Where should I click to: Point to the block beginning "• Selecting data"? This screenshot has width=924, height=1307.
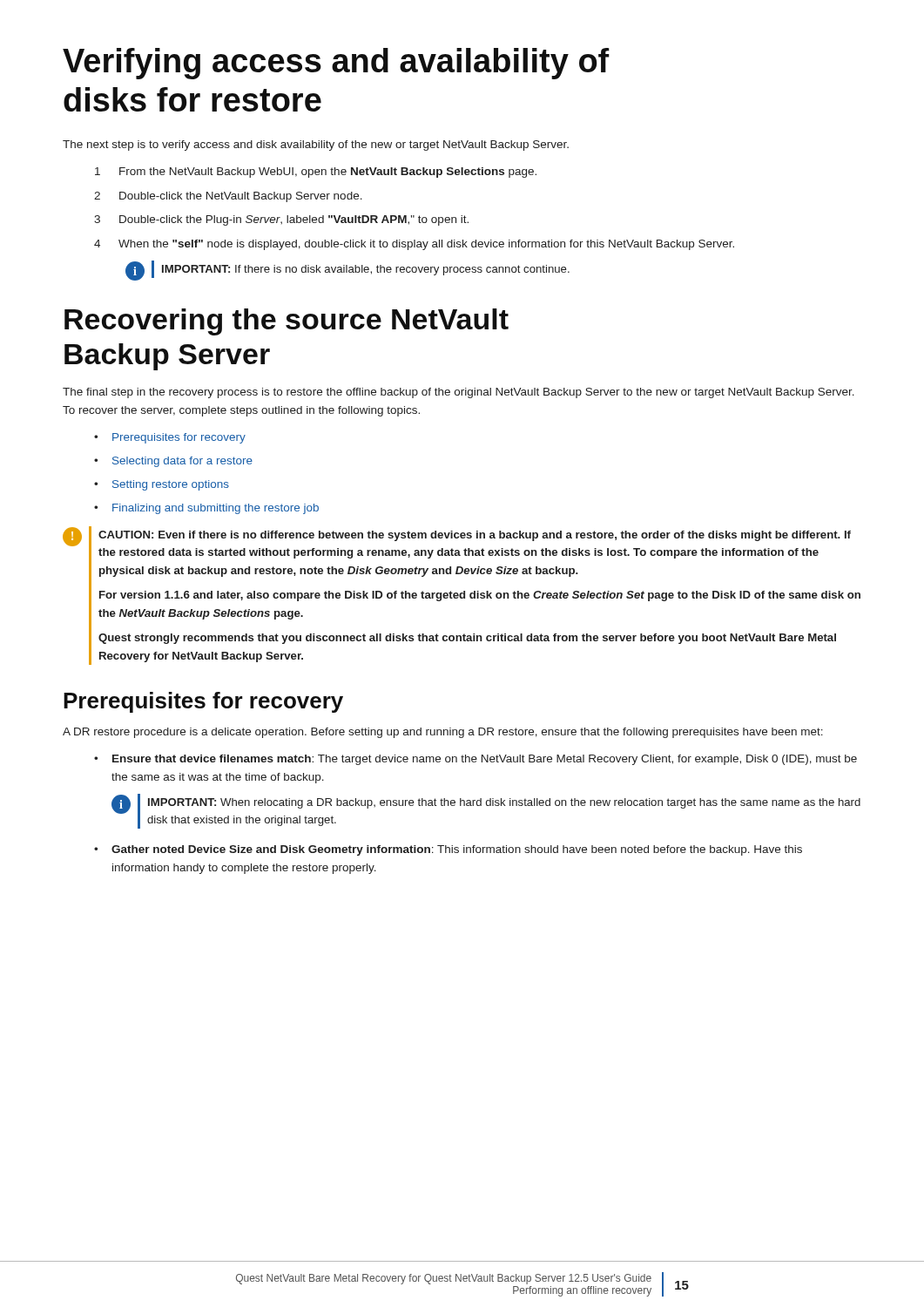(x=173, y=462)
